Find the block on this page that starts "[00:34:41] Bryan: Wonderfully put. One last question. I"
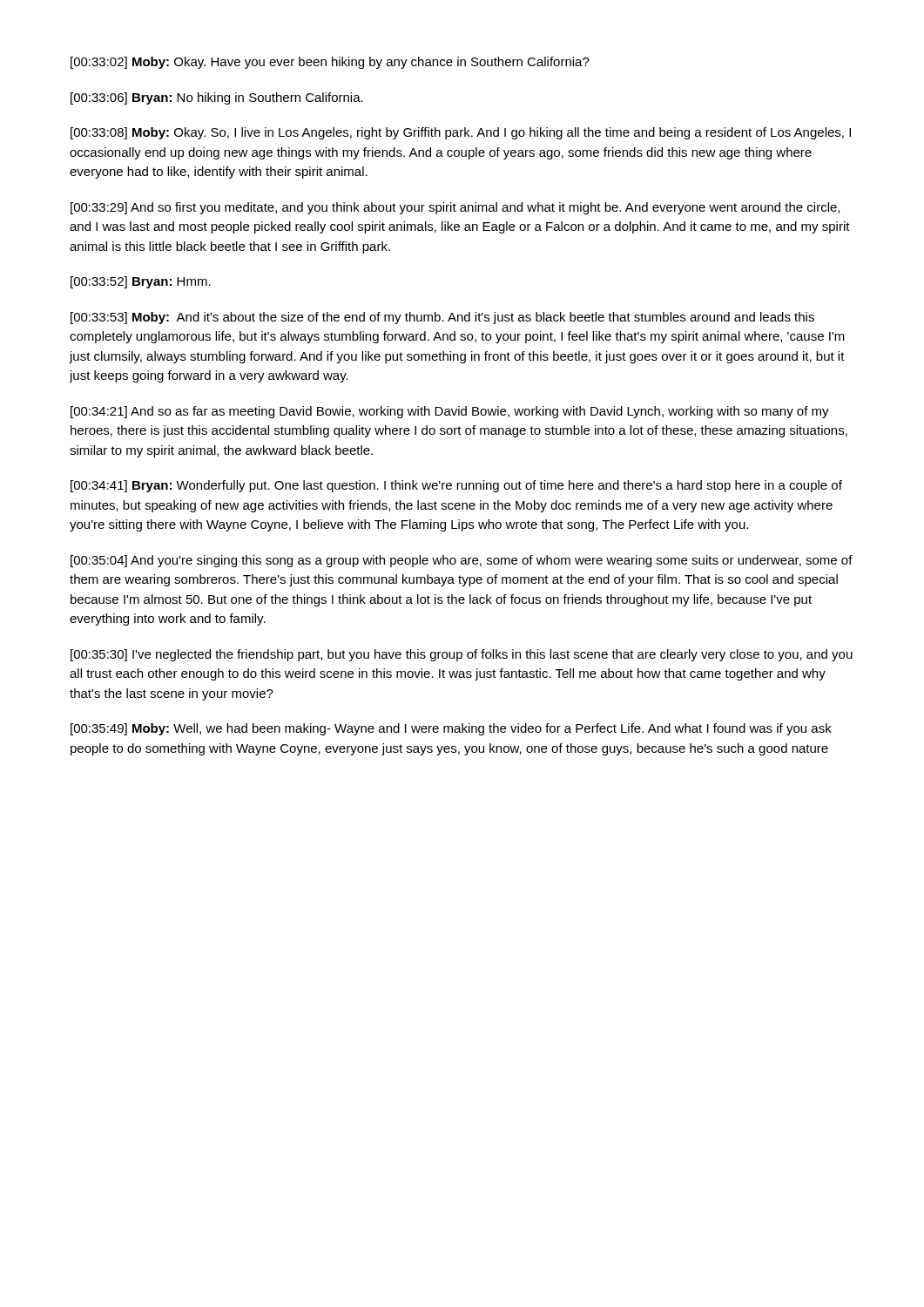Viewport: 924px width, 1307px height. pyautogui.click(x=456, y=505)
